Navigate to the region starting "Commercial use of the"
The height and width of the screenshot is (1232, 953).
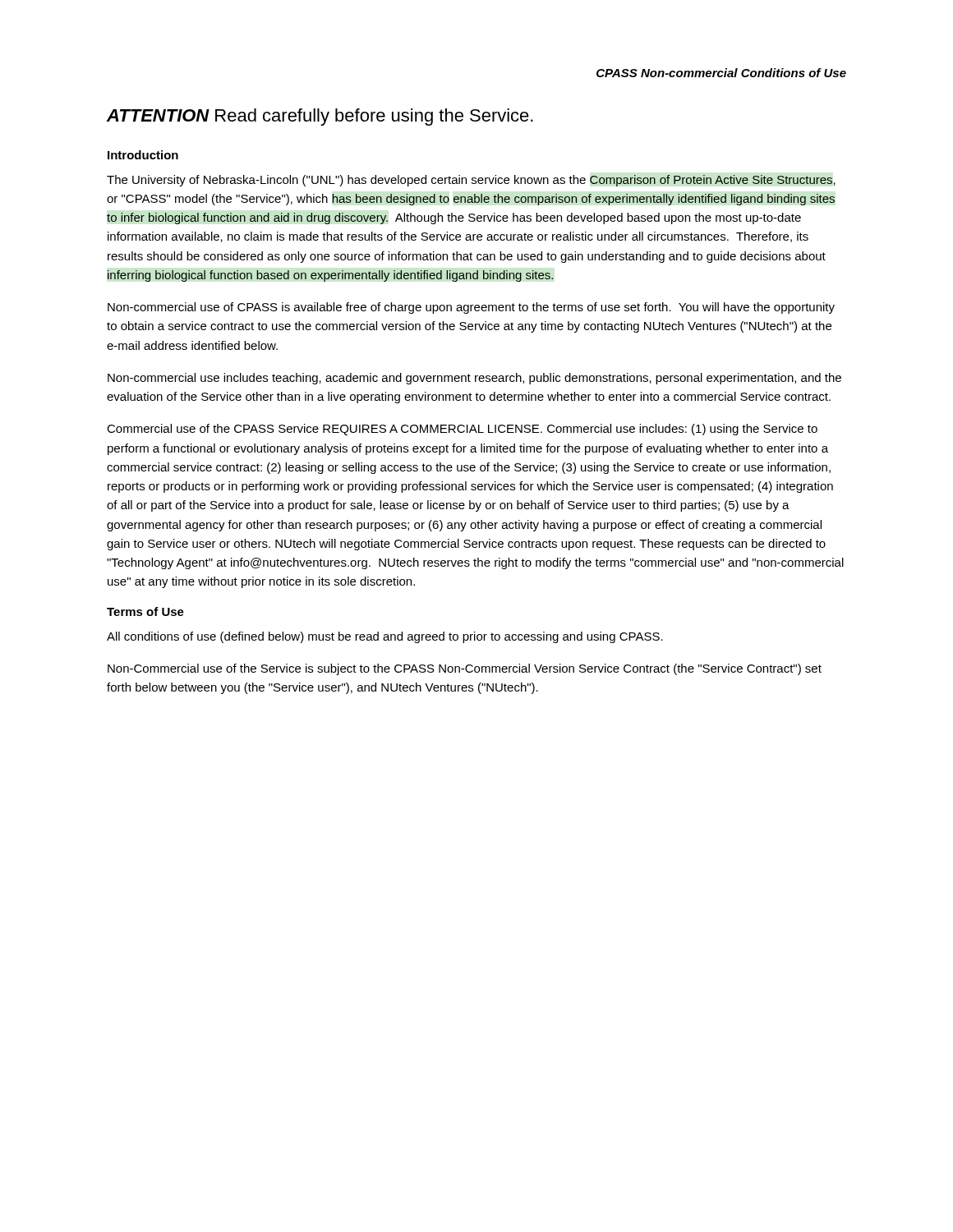click(475, 505)
